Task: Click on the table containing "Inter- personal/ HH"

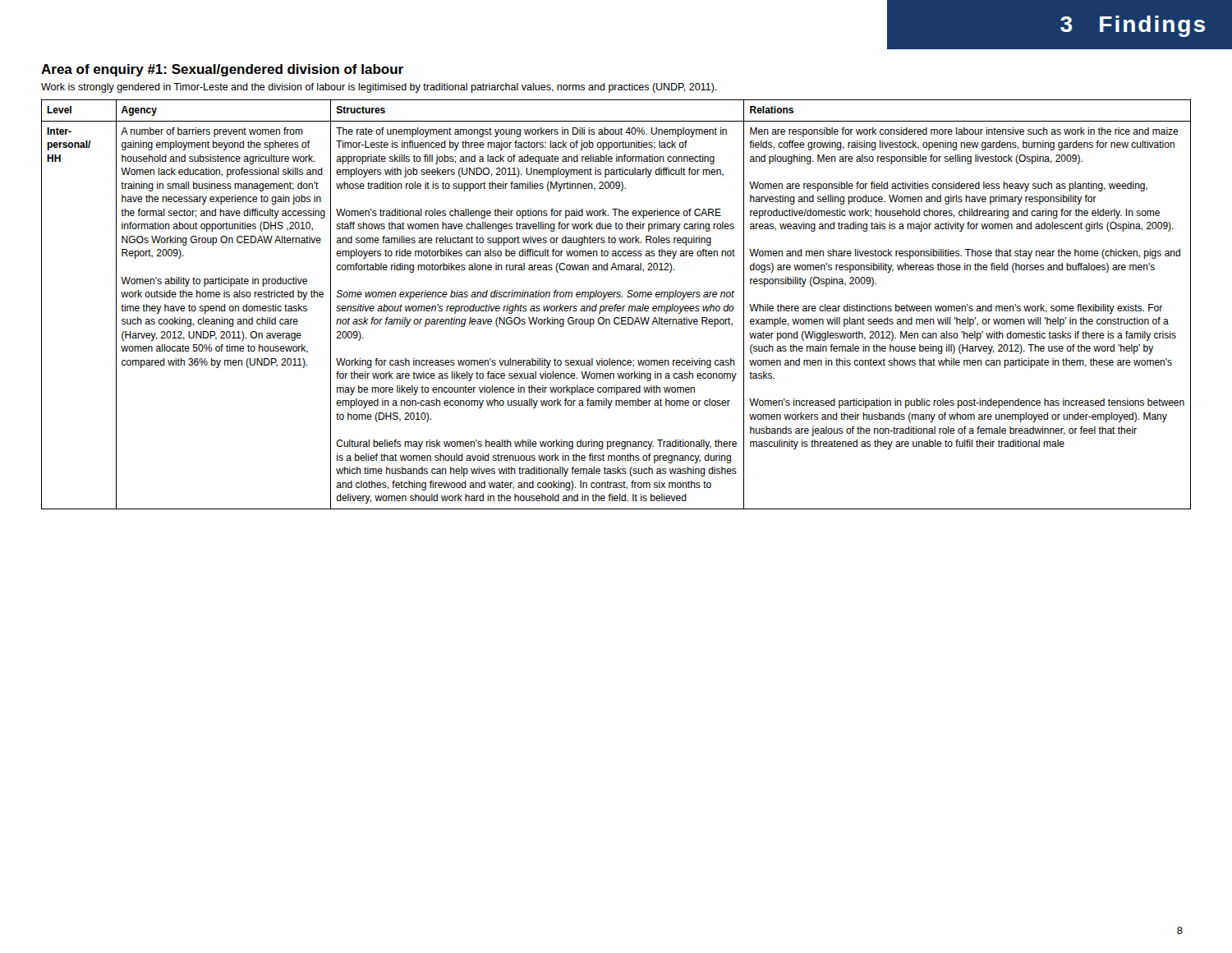Action: [x=616, y=304]
